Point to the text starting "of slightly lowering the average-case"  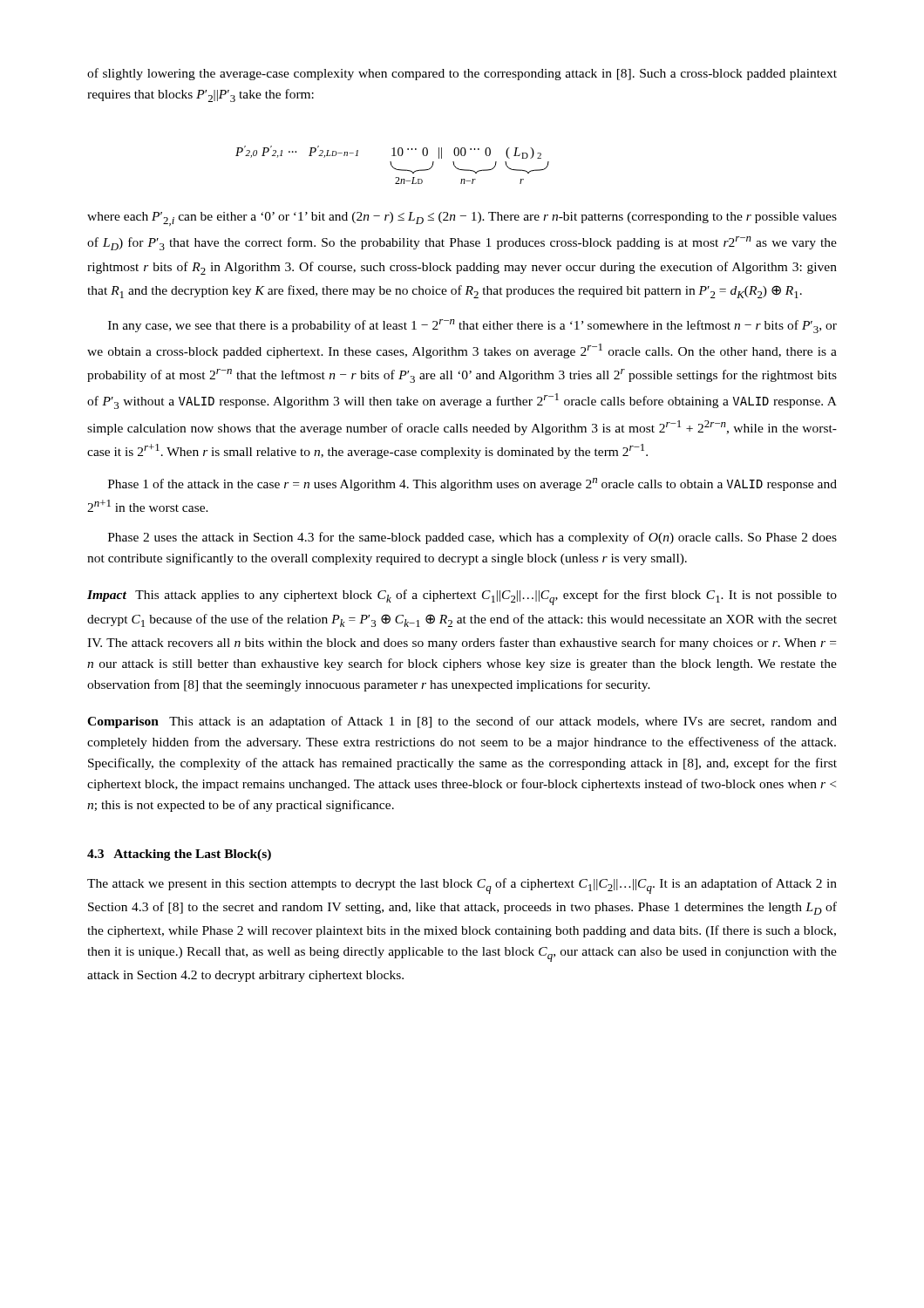[x=462, y=85]
